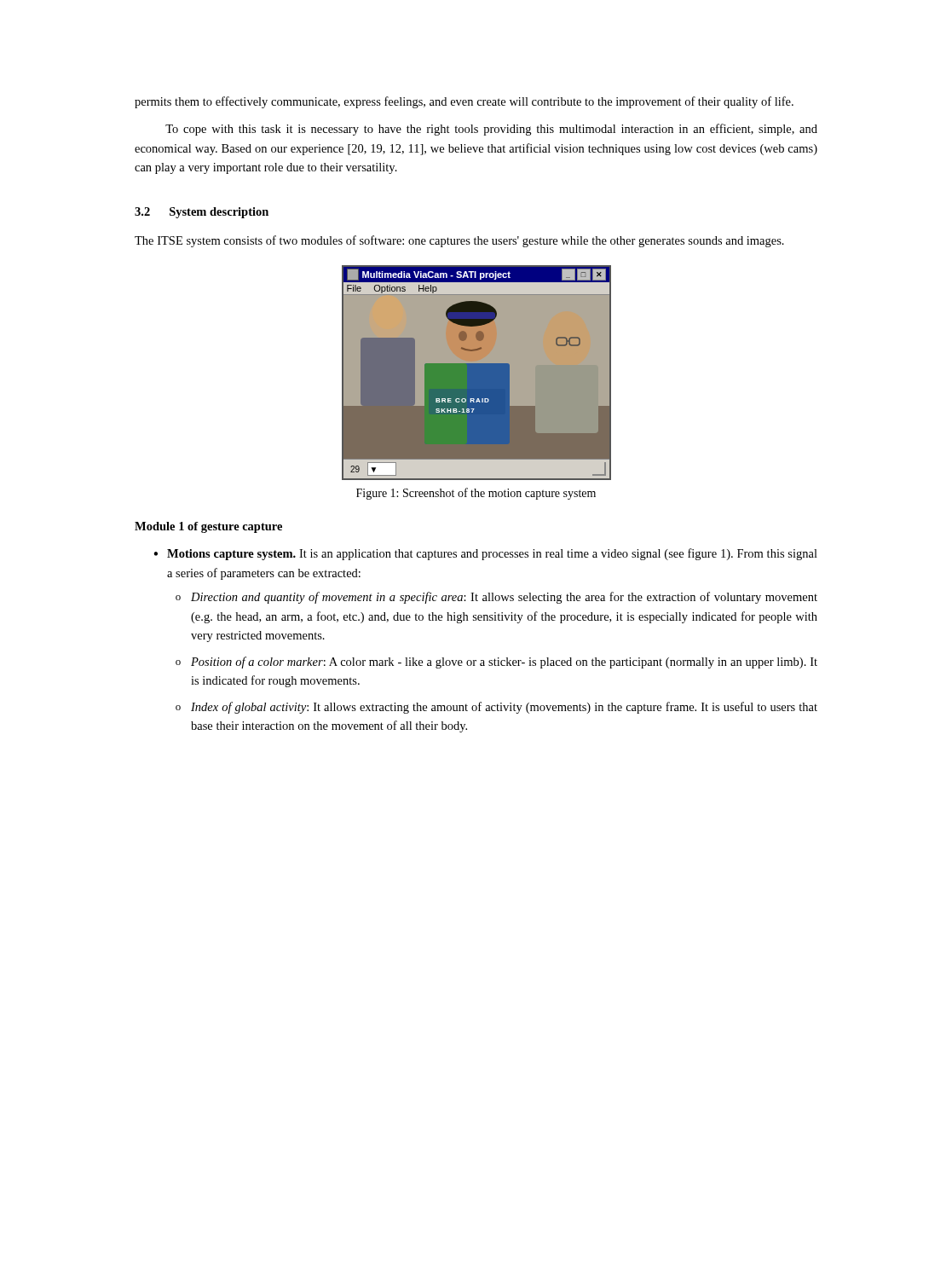Image resolution: width=952 pixels, height=1279 pixels.
Task: Point to "Module 1 of gesture capture"
Action: coord(209,526)
